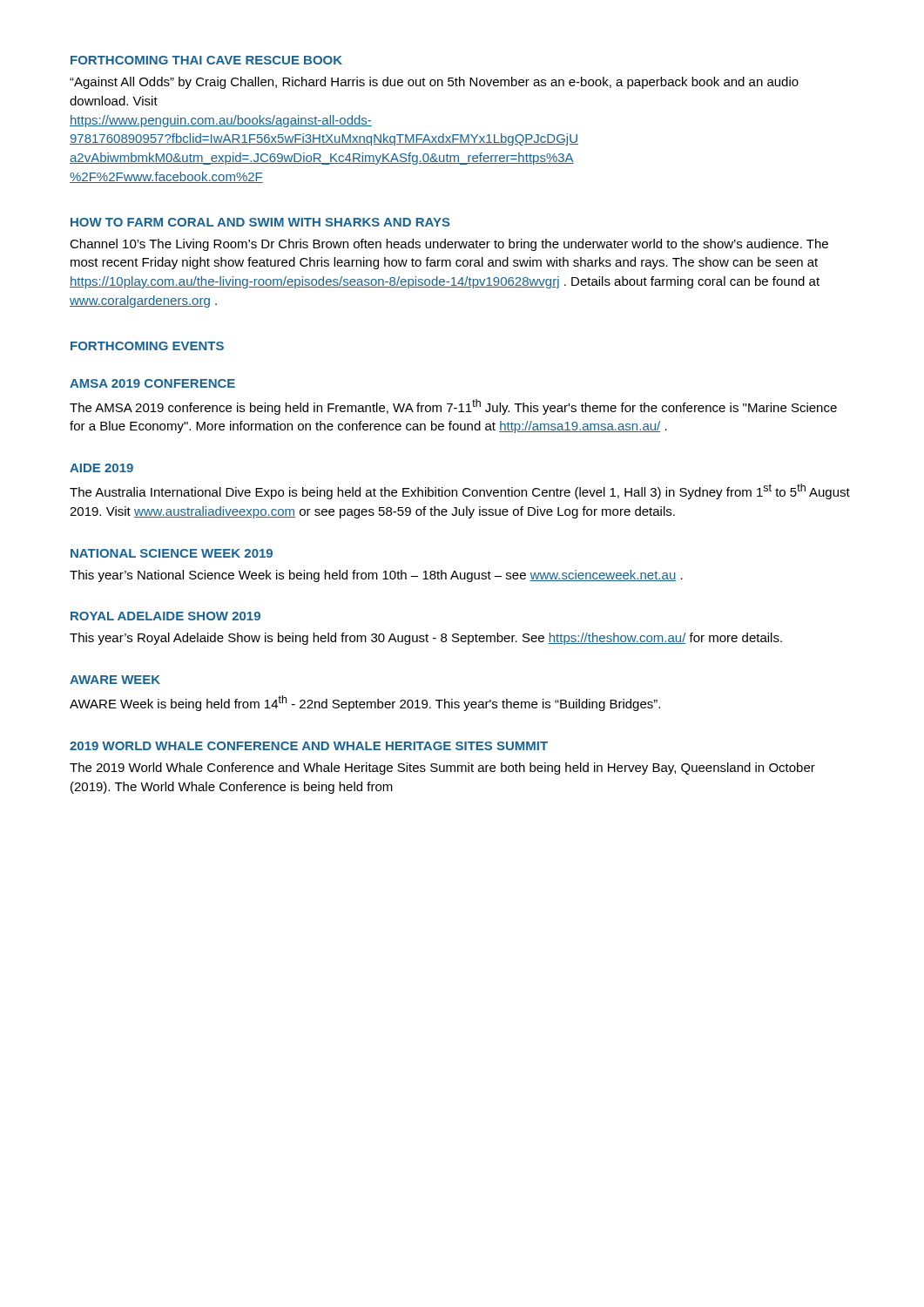Select the region starting "AWARE WEEK"
The image size is (924, 1307).
(115, 679)
